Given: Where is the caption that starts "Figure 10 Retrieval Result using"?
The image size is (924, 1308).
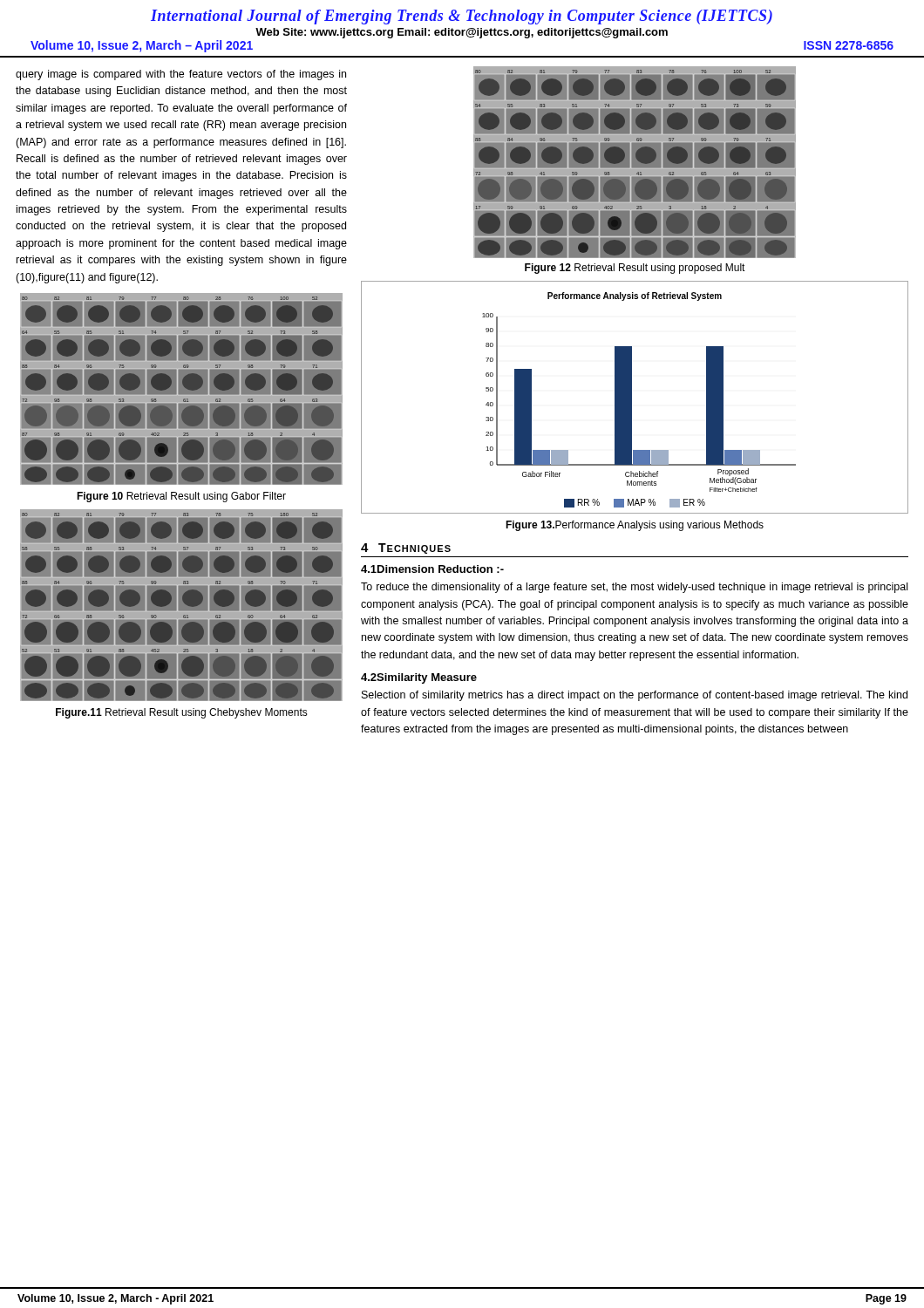Looking at the screenshot, I should (181, 496).
